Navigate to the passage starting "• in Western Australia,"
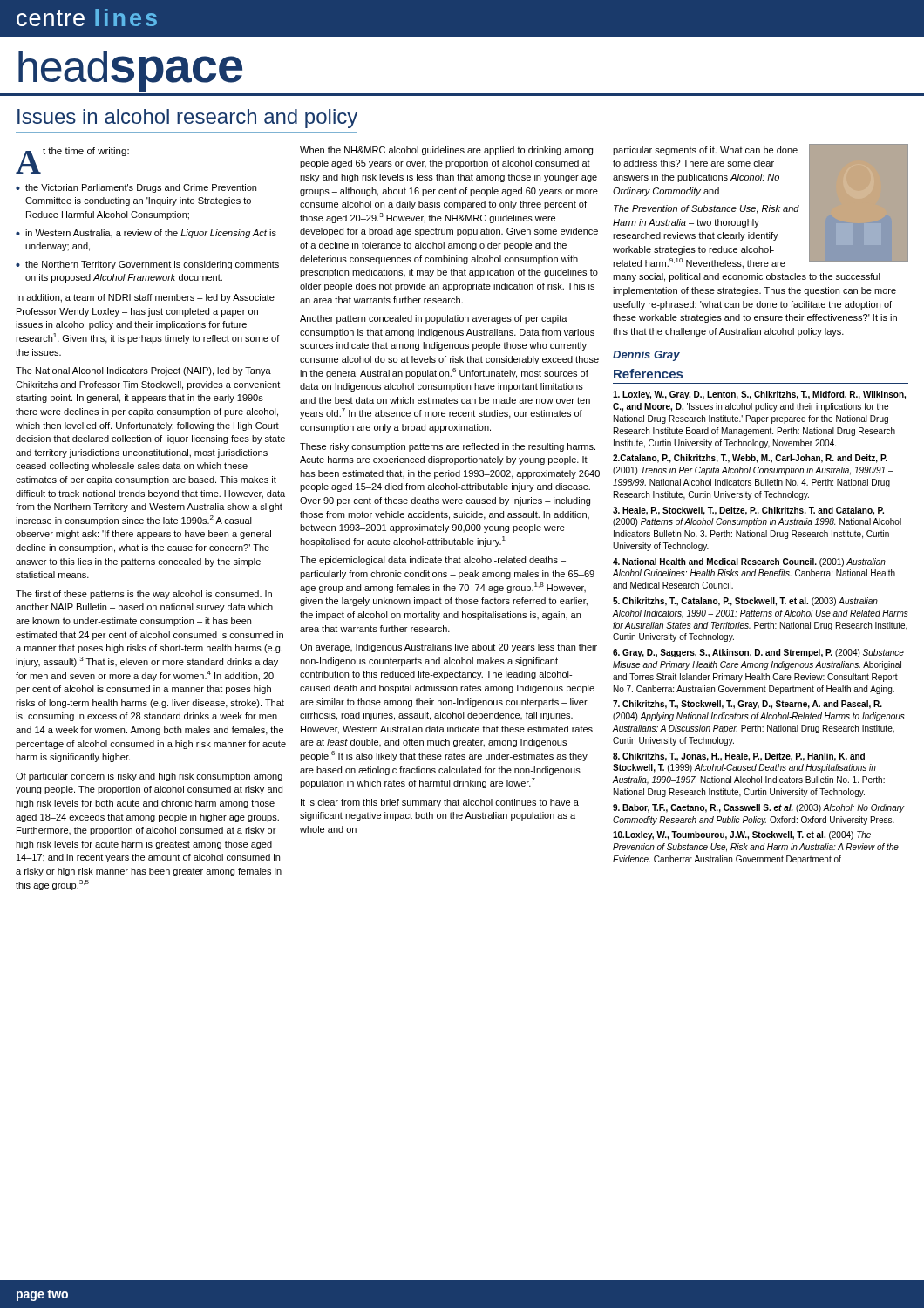This screenshot has height=1308, width=924. [151, 240]
